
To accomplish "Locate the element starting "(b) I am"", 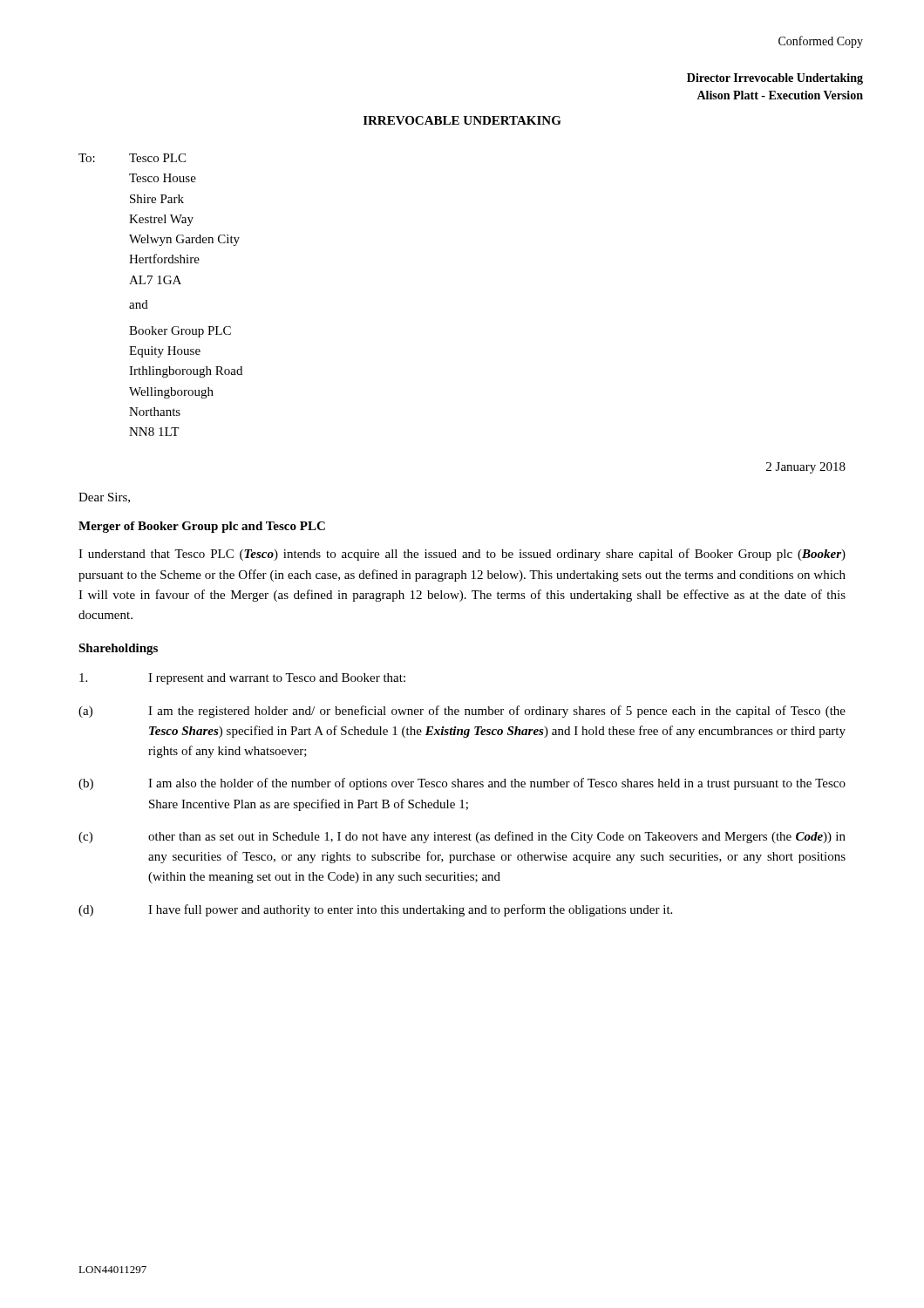I will pos(462,794).
